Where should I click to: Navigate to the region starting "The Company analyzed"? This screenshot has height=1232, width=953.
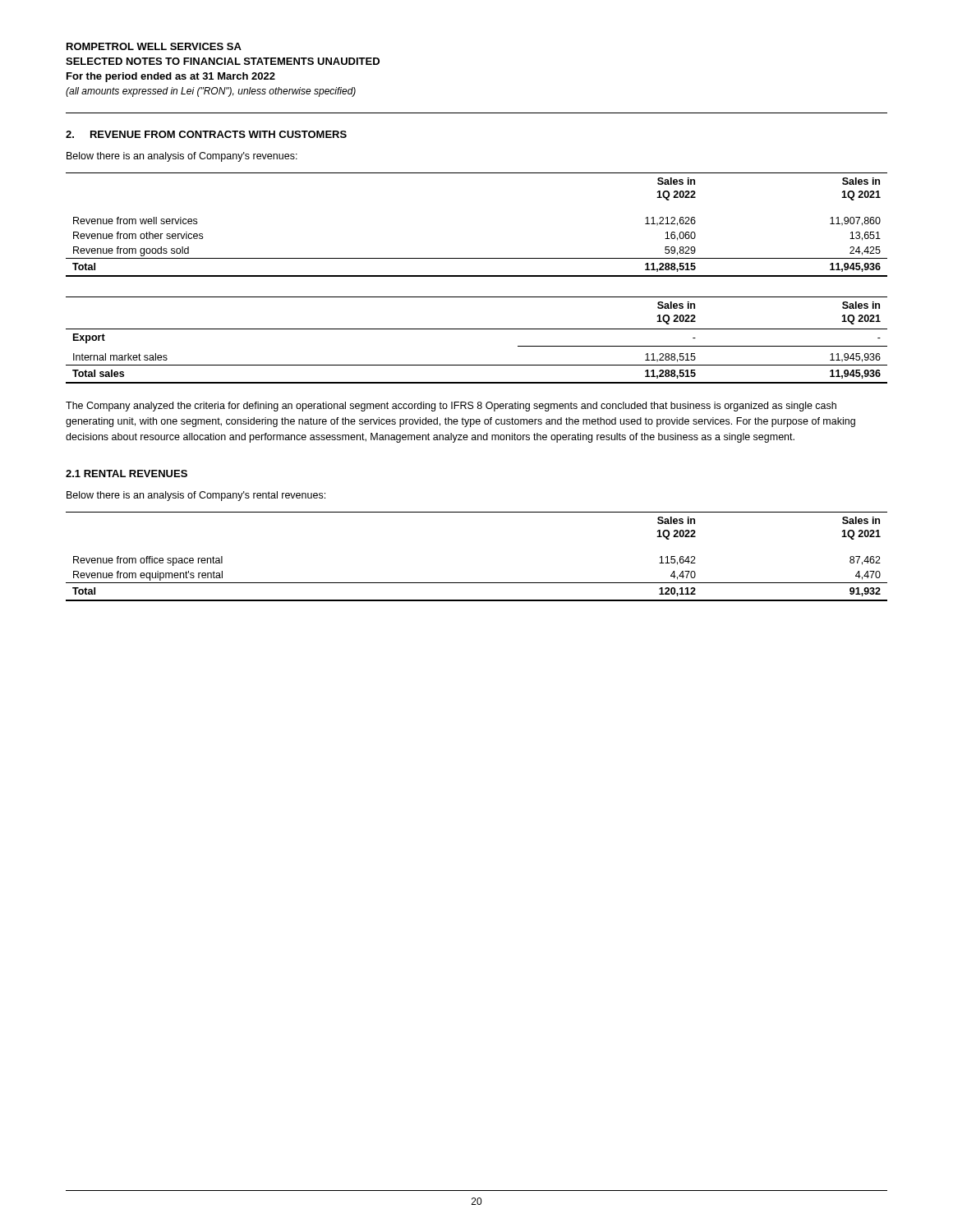pos(461,421)
